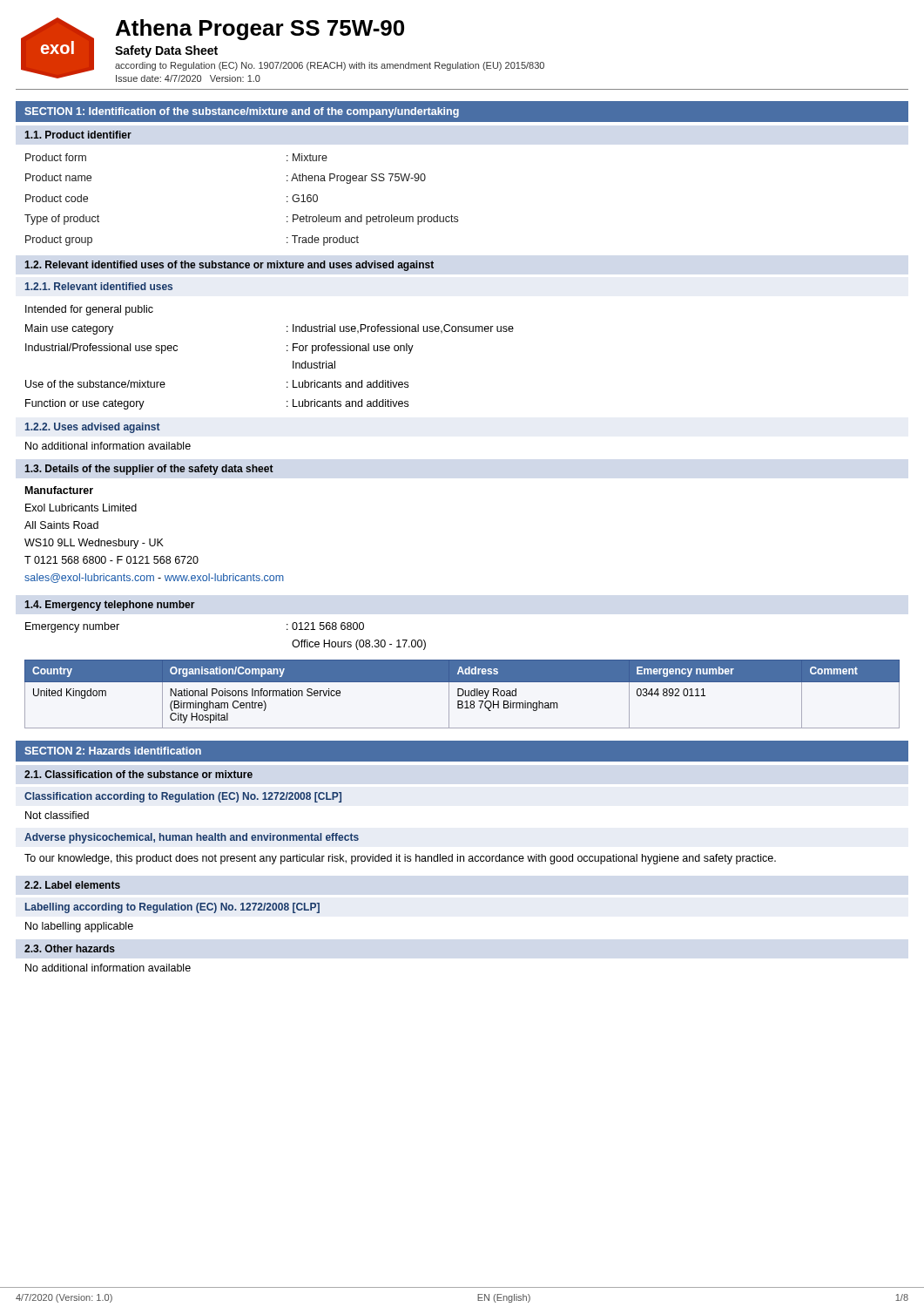Viewport: 924px width, 1307px height.
Task: Locate the passage starting "1.2. Relevant identified"
Action: point(229,265)
